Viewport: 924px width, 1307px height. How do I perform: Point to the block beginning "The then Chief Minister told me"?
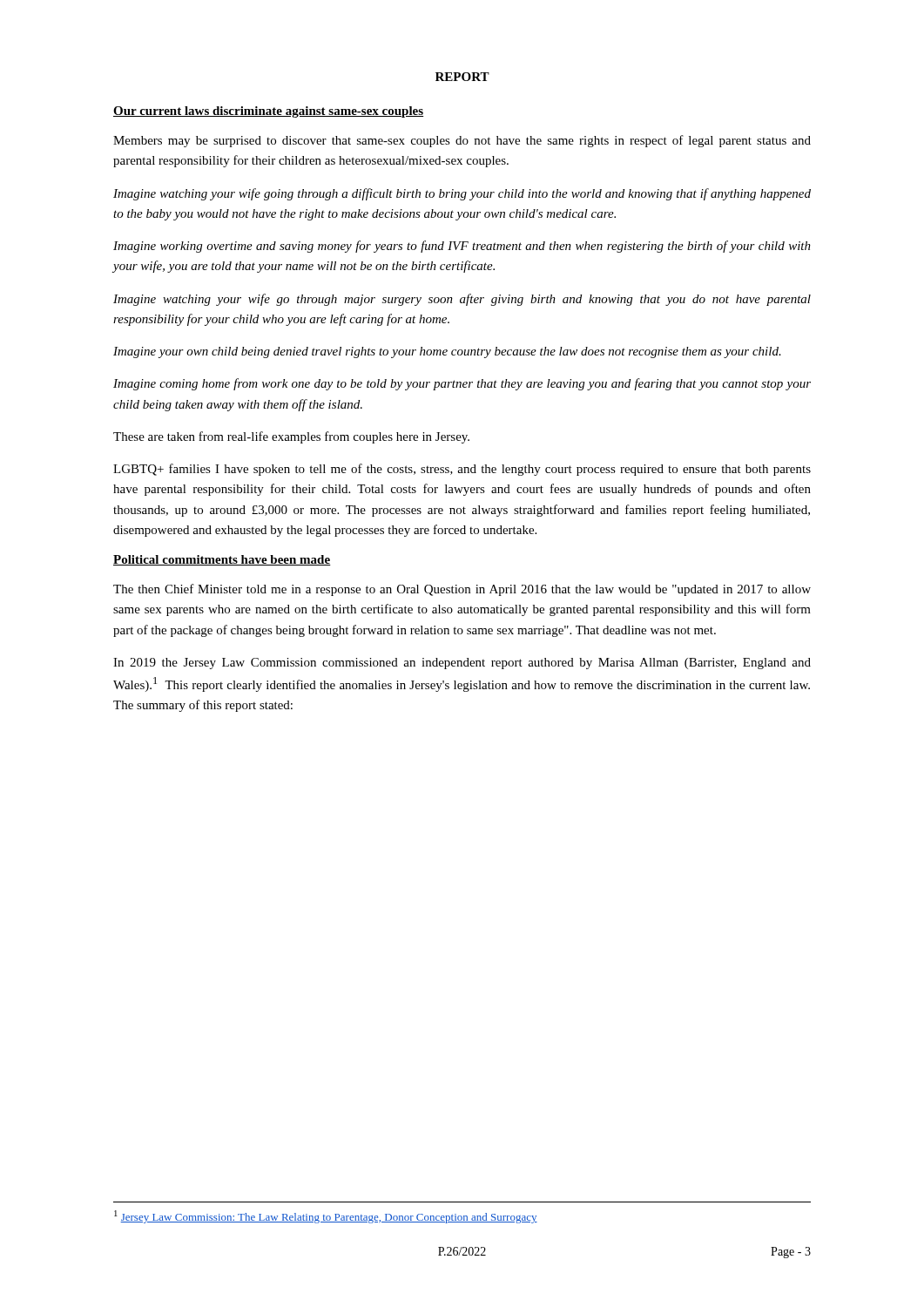pyautogui.click(x=462, y=609)
